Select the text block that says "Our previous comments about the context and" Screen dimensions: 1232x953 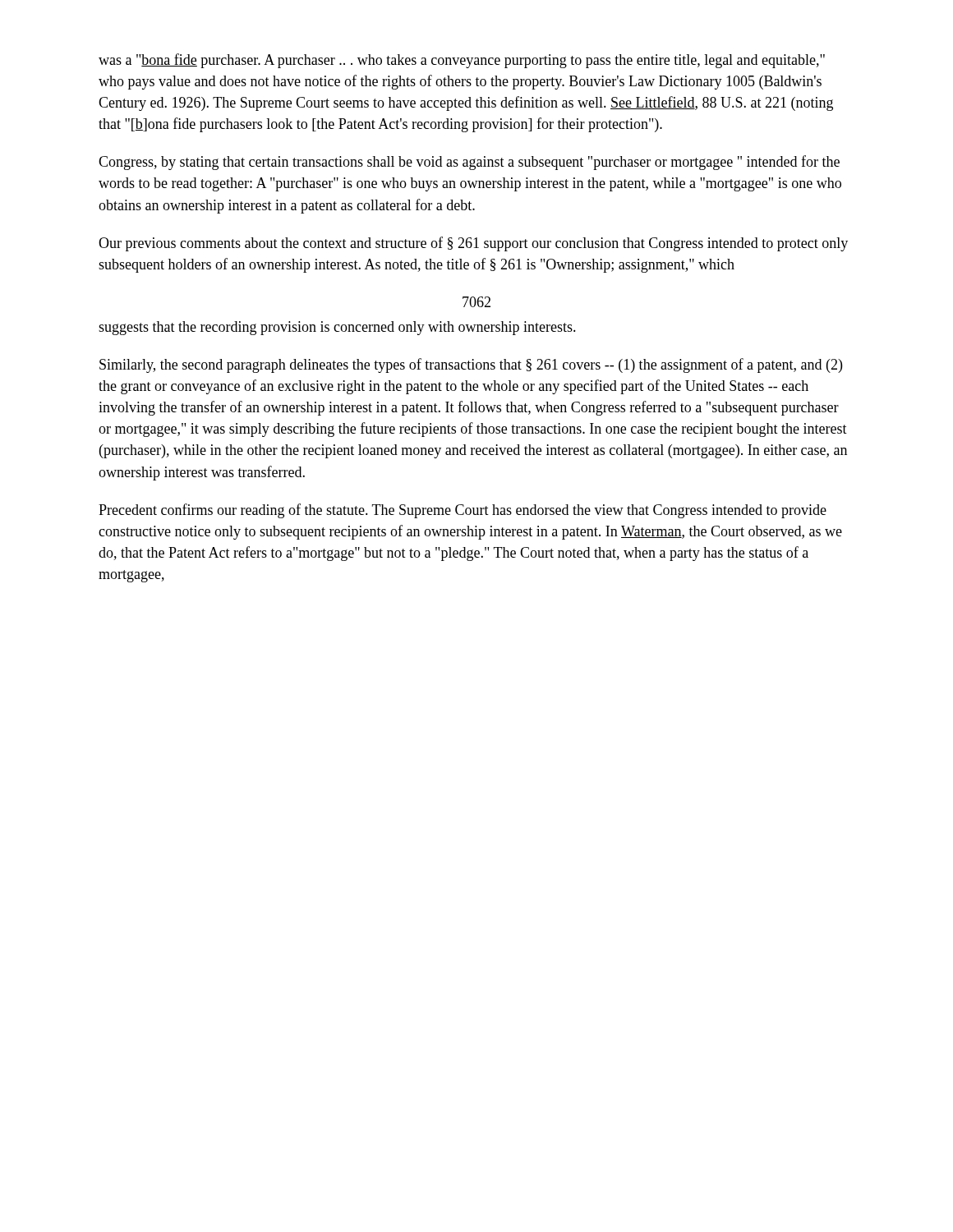[x=473, y=254]
